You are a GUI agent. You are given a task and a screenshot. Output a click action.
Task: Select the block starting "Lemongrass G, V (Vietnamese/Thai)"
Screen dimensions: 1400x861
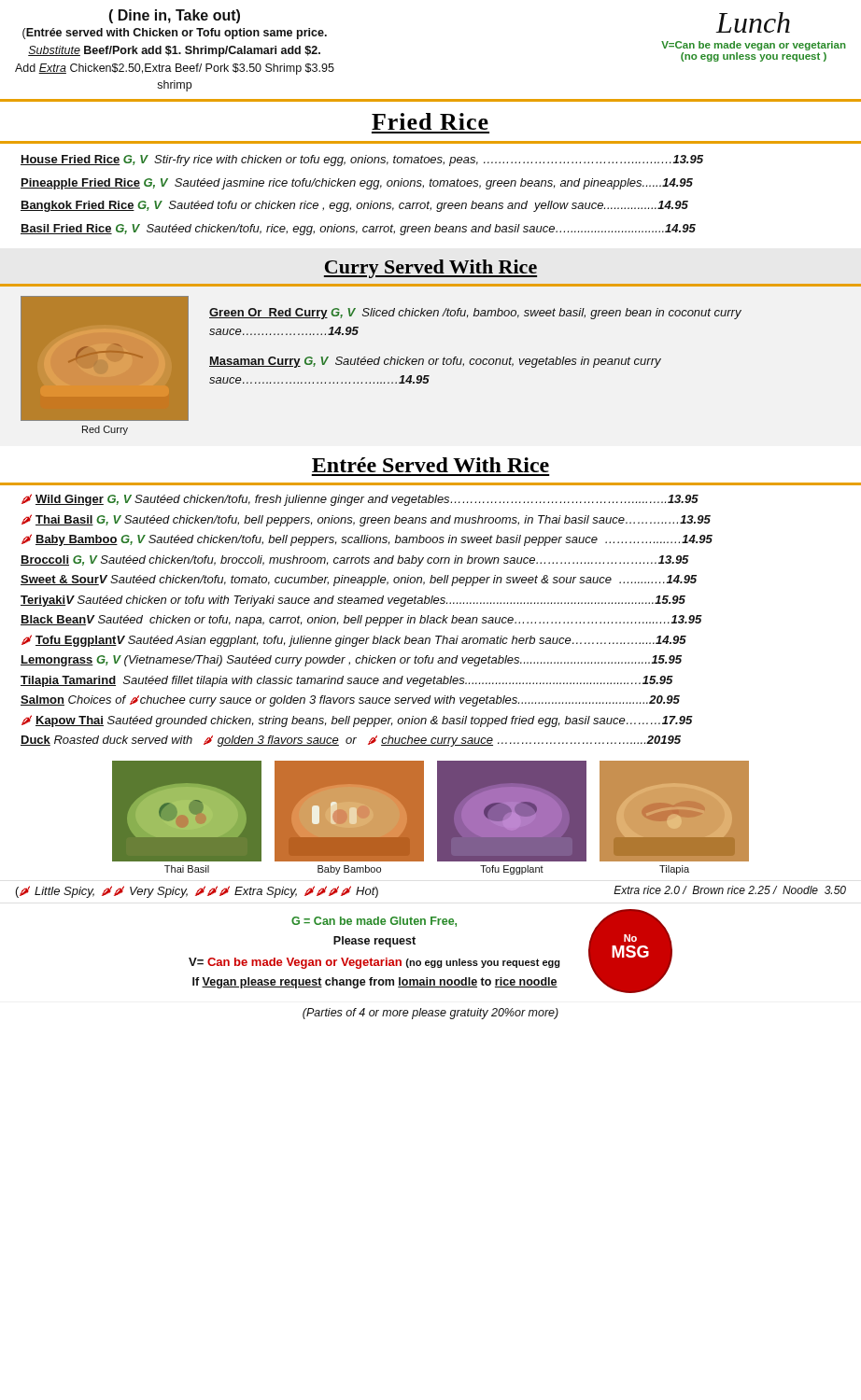tap(351, 660)
